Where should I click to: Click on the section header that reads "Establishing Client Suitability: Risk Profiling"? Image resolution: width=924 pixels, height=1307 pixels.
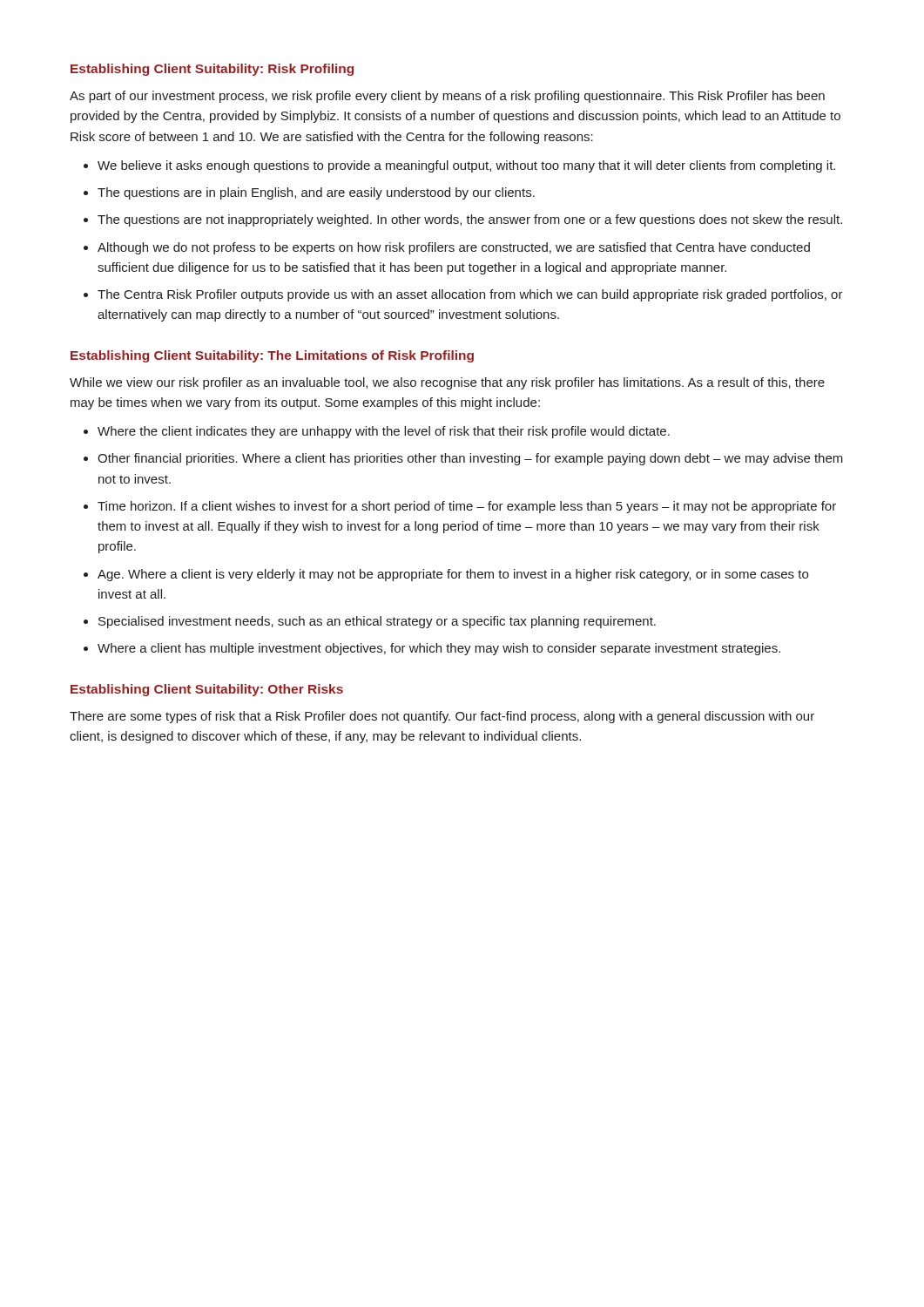click(212, 68)
